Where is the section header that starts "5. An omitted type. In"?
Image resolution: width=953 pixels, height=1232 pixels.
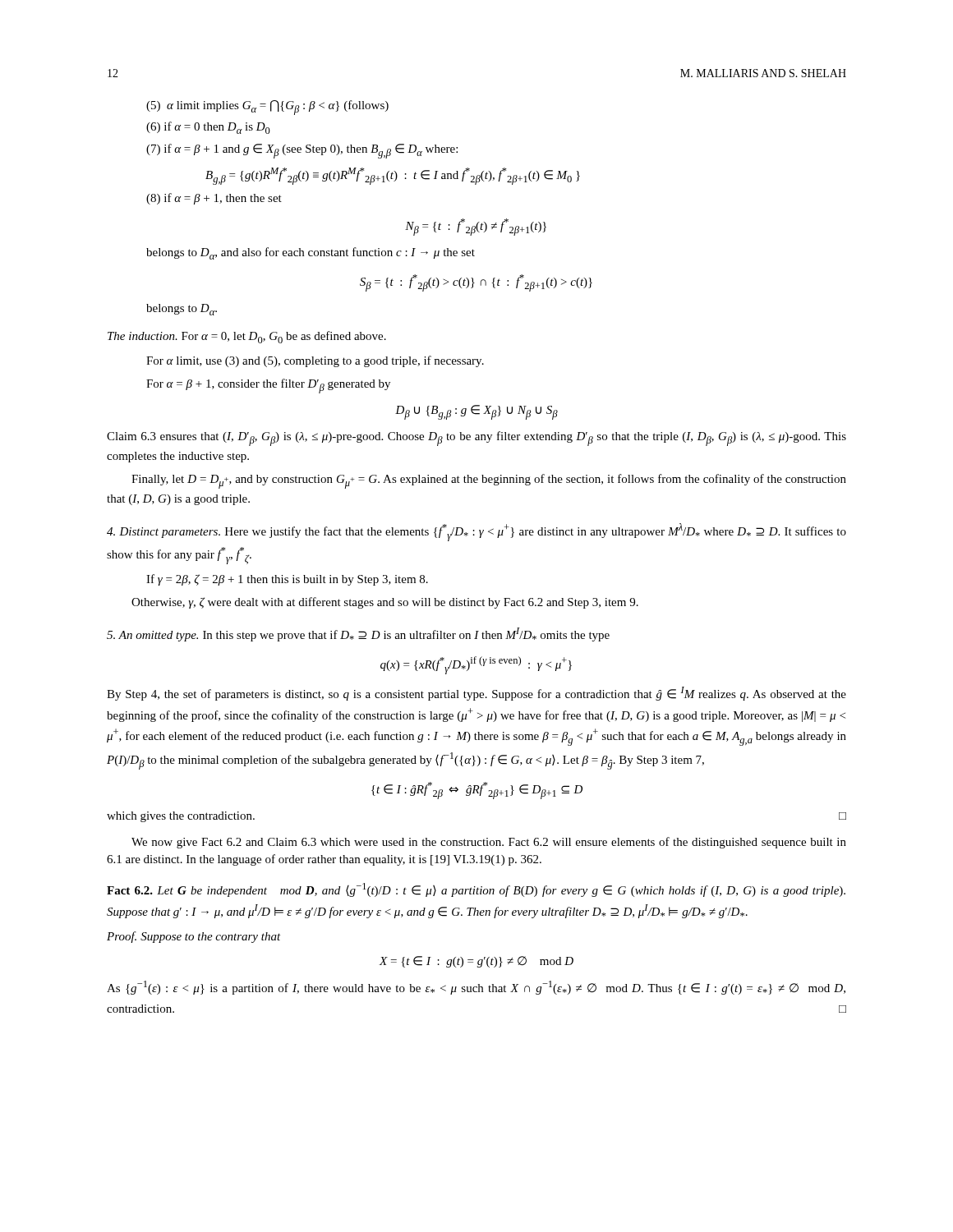[x=358, y=635]
